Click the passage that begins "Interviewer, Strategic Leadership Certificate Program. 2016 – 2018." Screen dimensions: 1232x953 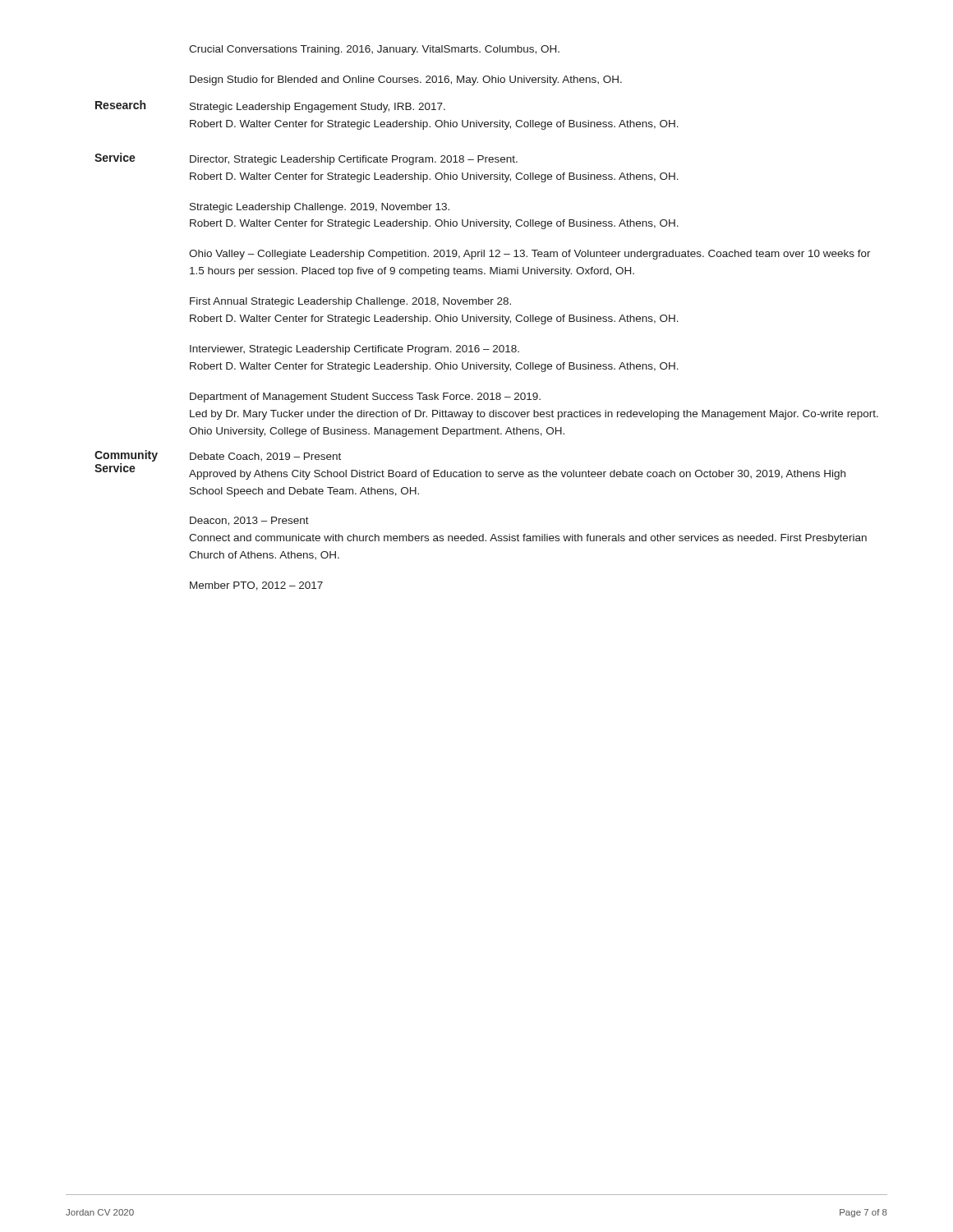434,357
